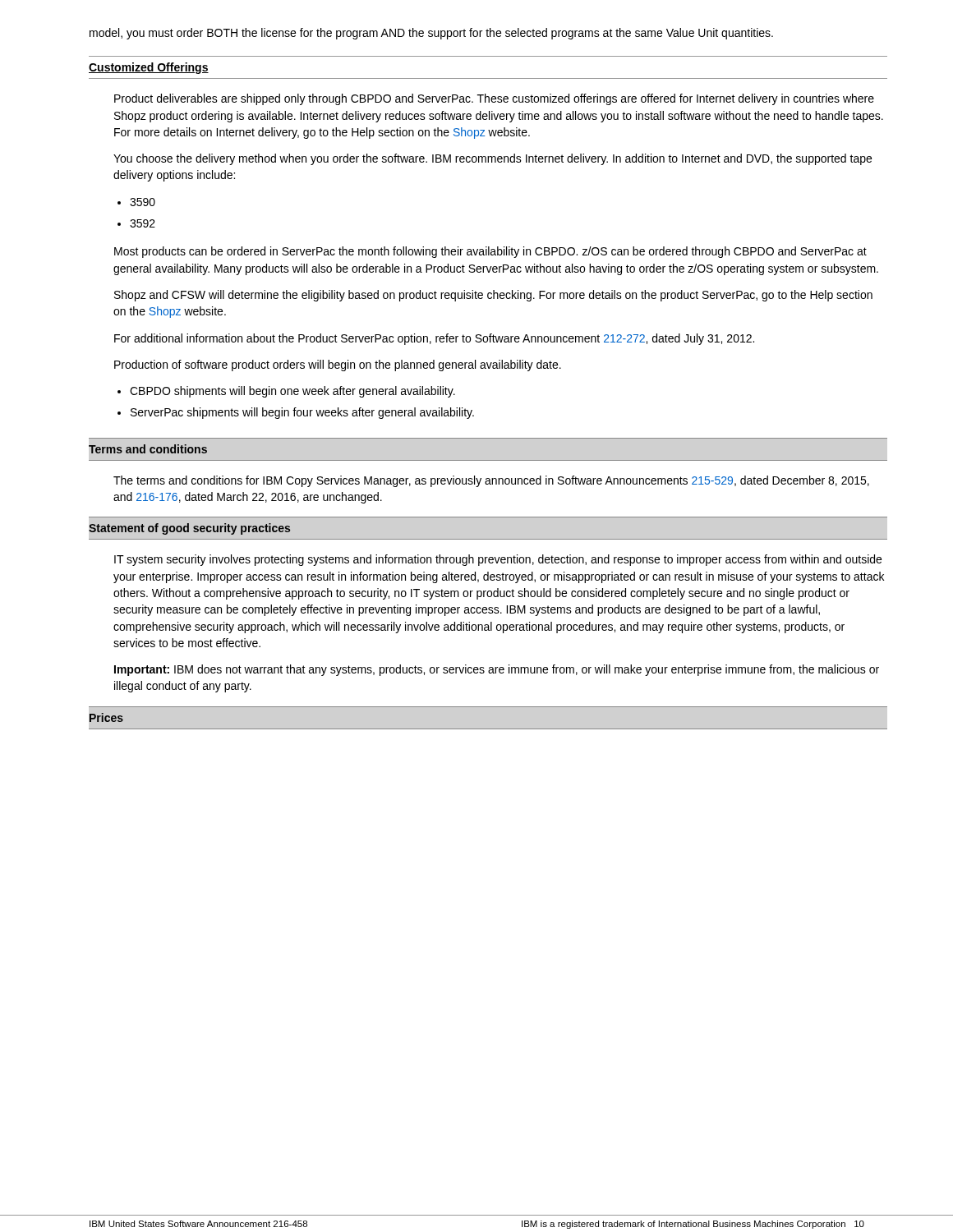Find the block on this page that starts "The terms and conditions"
This screenshot has height=1232, width=953.
click(x=500, y=489)
